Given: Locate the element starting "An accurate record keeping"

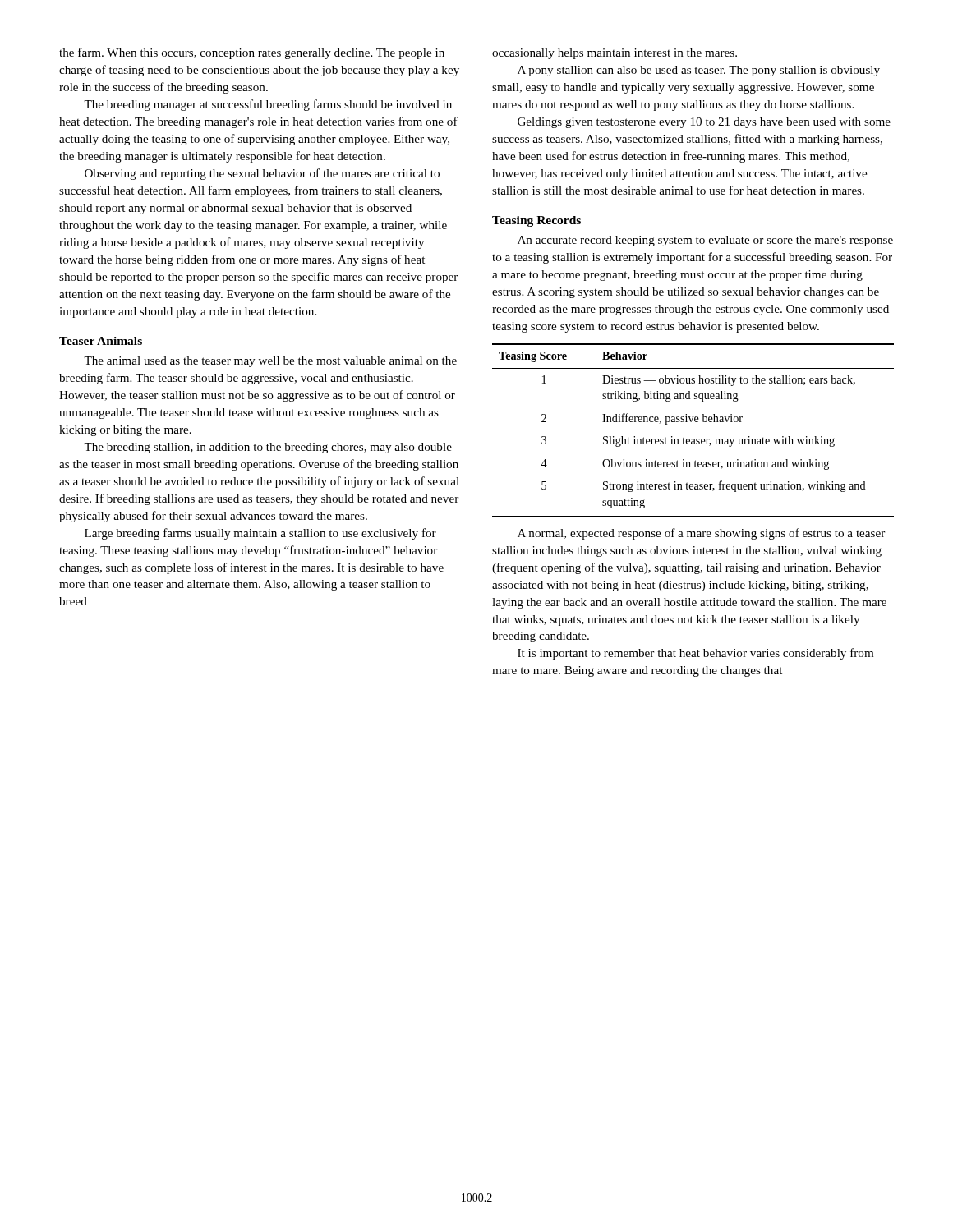Looking at the screenshot, I should point(693,283).
